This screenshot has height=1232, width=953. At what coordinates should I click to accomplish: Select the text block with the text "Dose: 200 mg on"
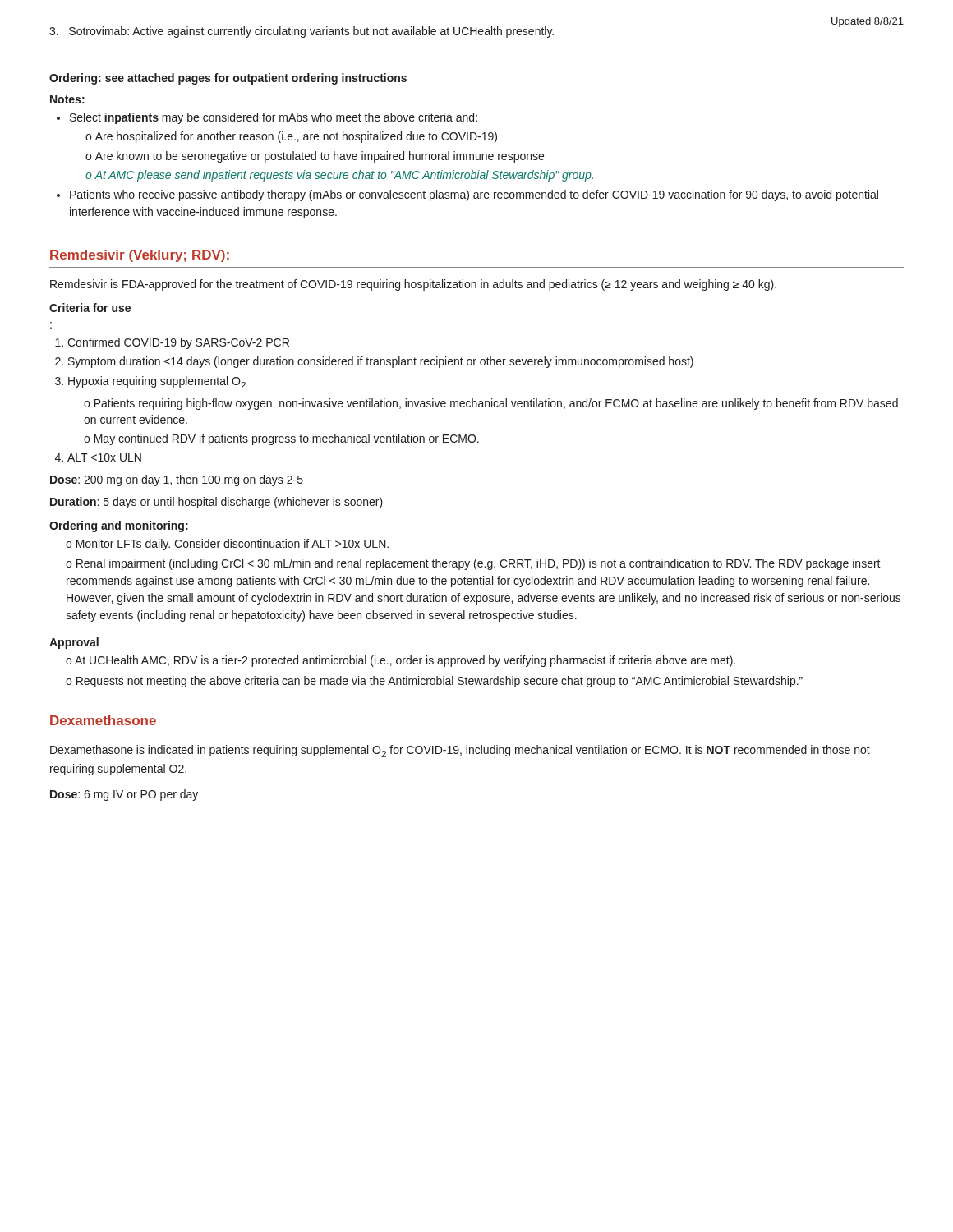176,479
